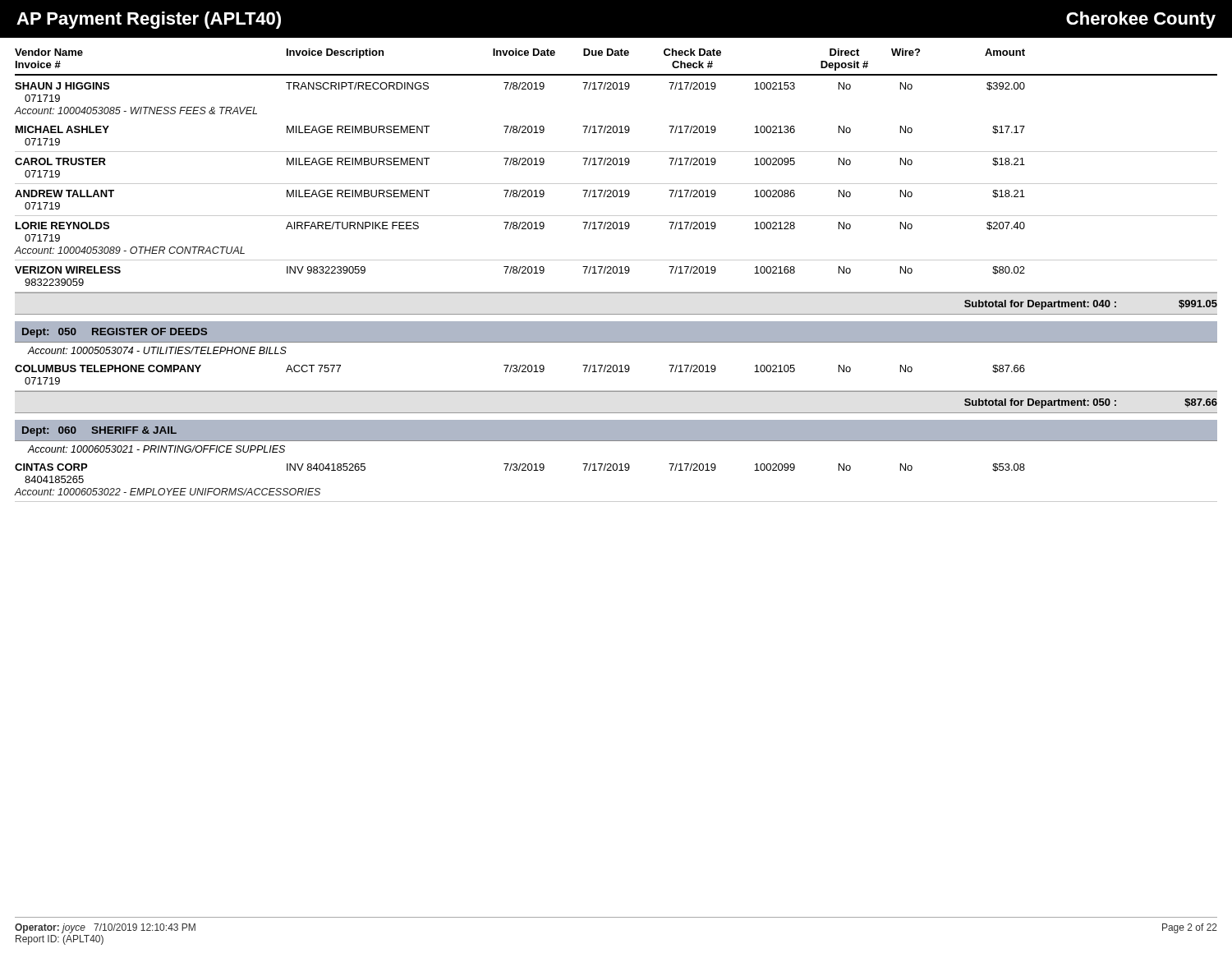This screenshot has height=953, width=1232.
Task: Point to the text starting "Dept: 060 SHERIFF & JAIL"
Action: click(99, 430)
